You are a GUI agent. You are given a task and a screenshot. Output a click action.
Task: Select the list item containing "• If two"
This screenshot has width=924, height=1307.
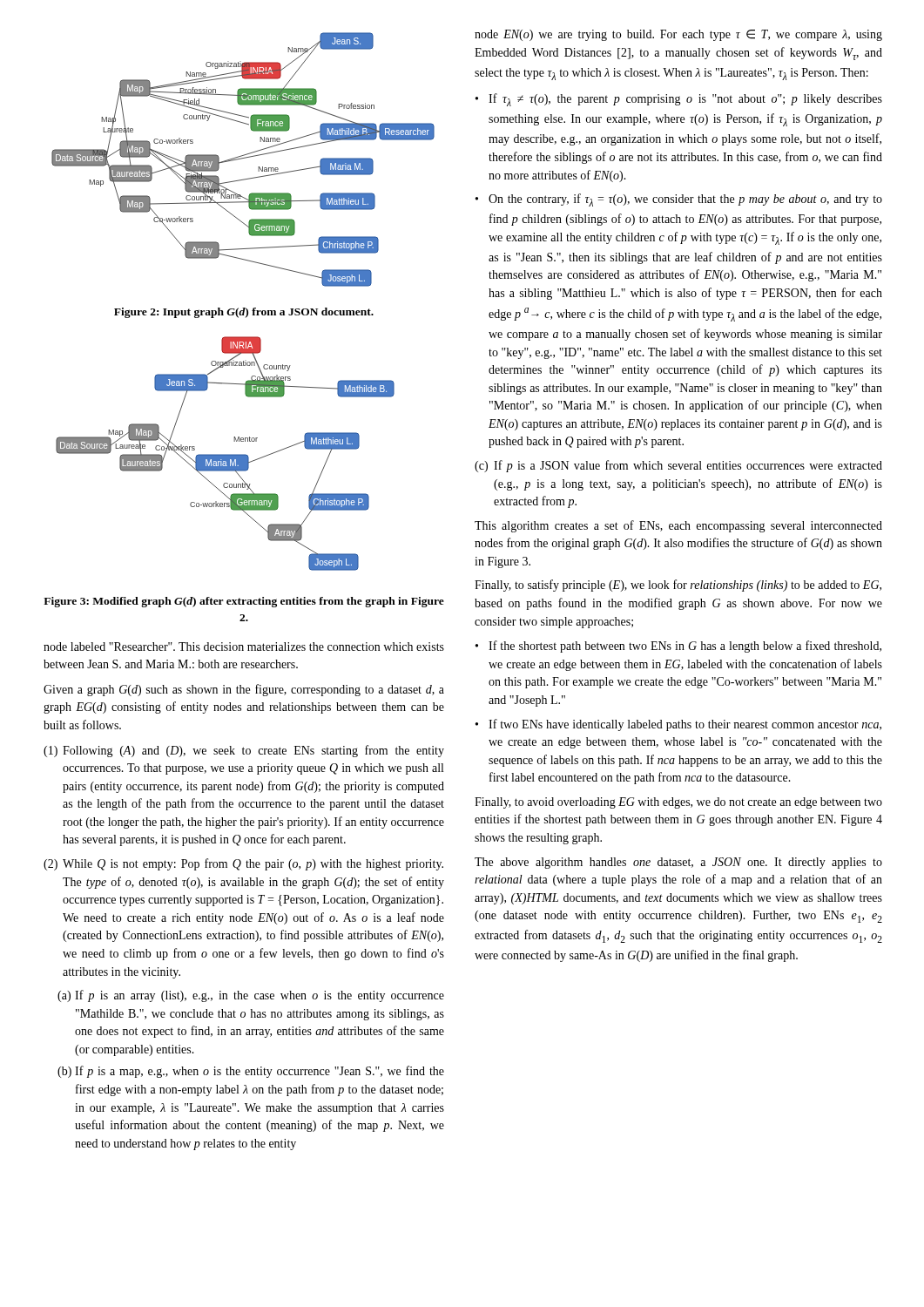[678, 752]
